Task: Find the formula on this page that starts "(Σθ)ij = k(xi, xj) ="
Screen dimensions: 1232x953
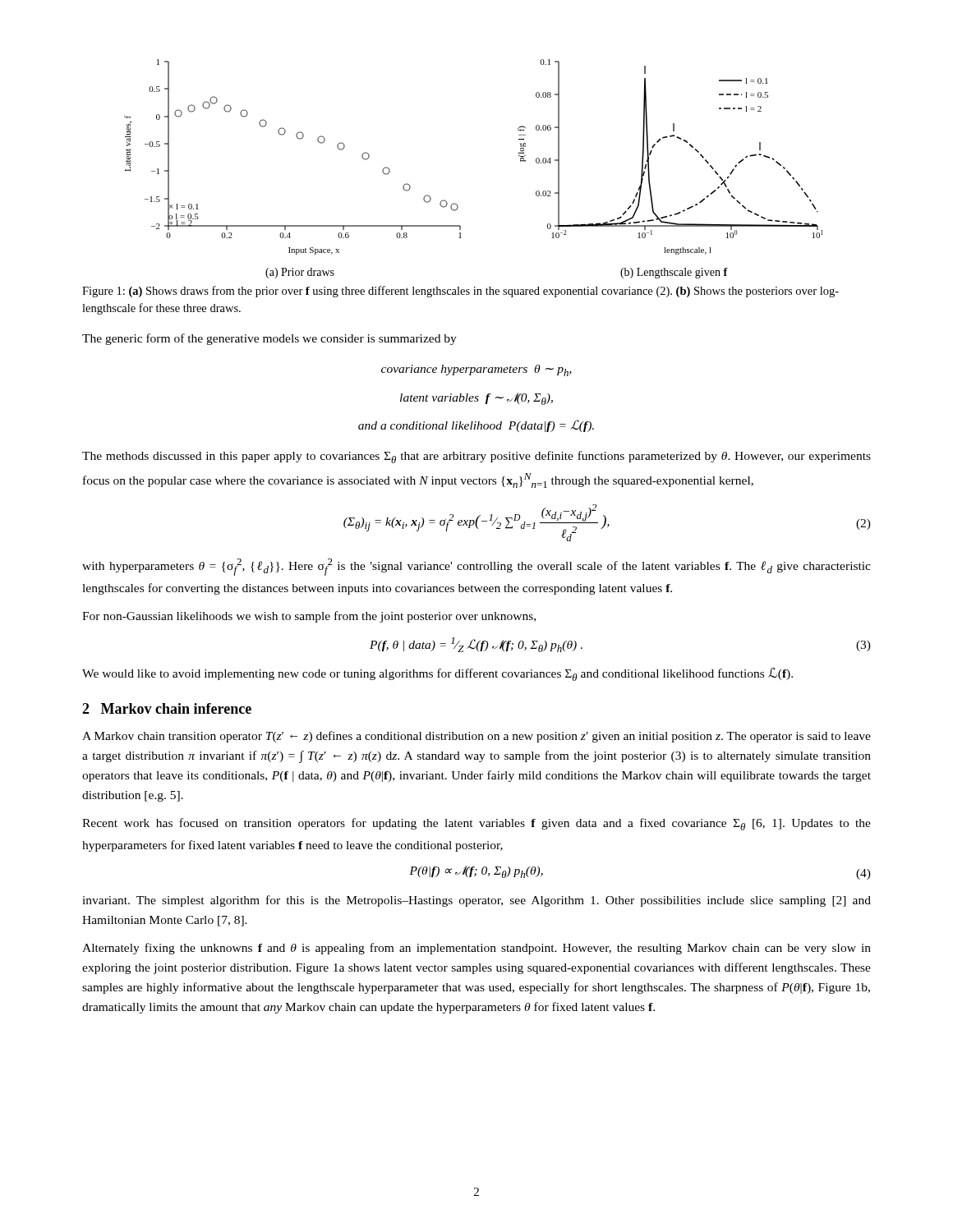Action: [x=607, y=523]
